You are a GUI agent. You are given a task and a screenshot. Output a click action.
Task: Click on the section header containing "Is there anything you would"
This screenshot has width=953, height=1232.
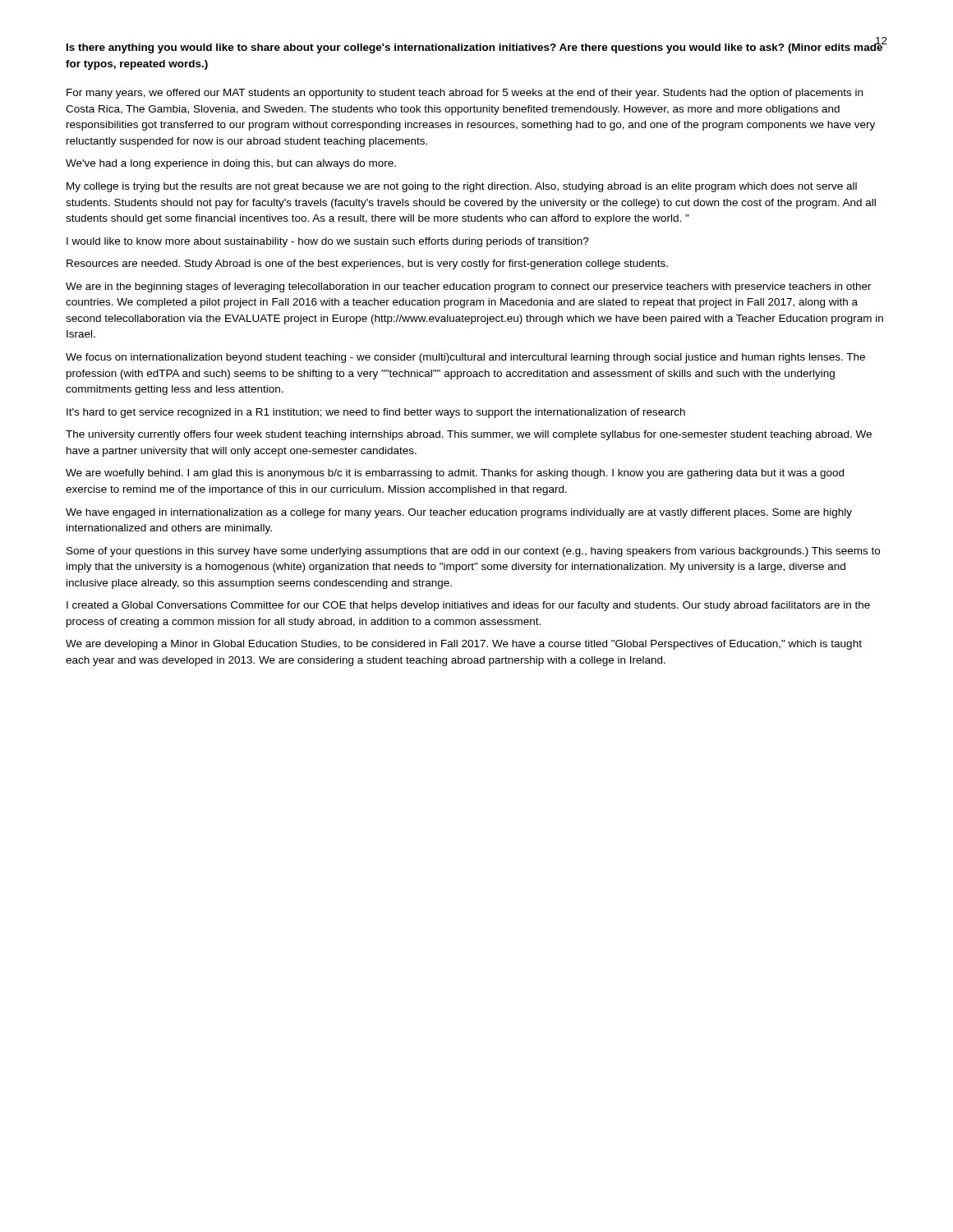[474, 55]
